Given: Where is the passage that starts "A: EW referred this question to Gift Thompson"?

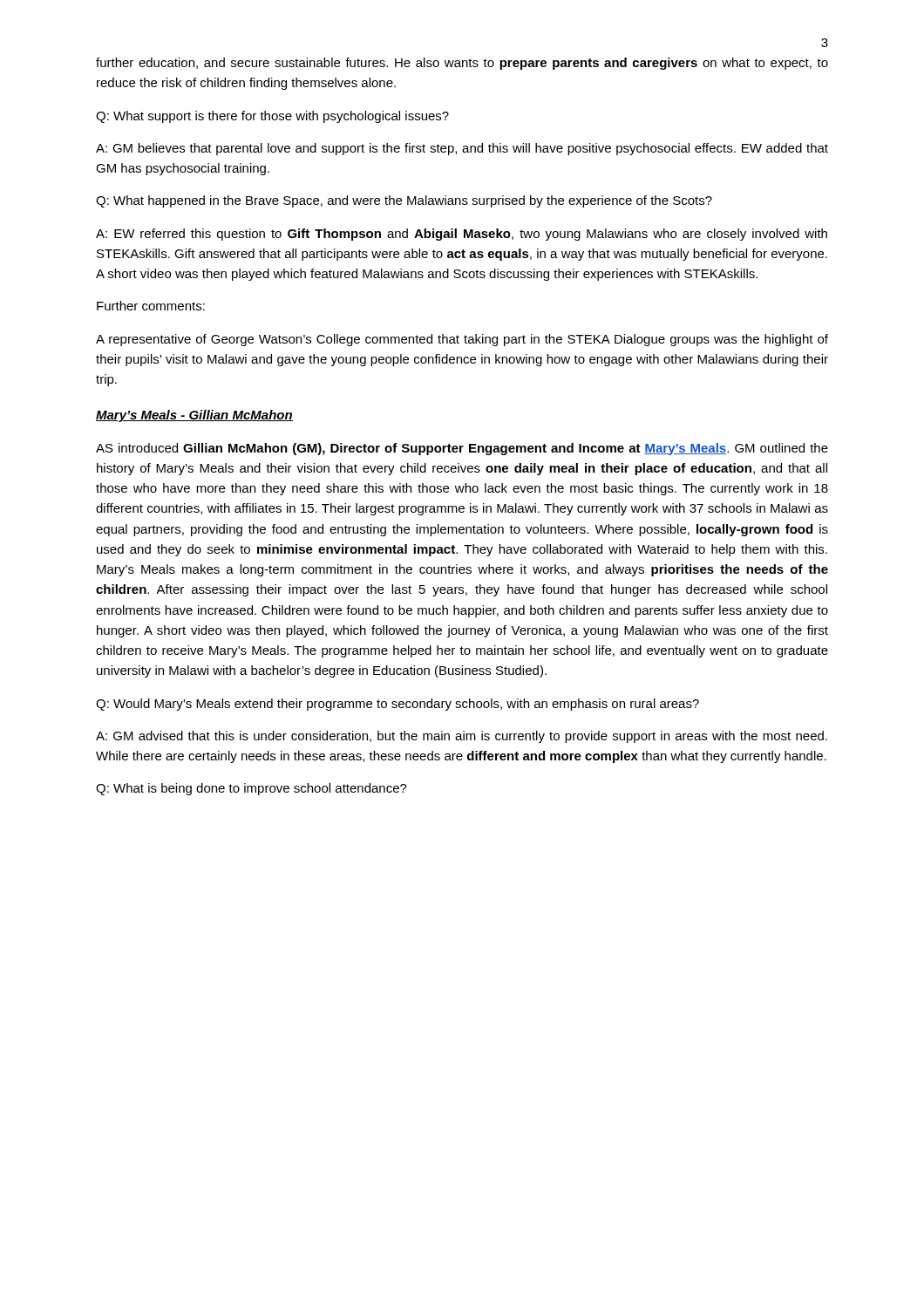Looking at the screenshot, I should (x=462, y=253).
